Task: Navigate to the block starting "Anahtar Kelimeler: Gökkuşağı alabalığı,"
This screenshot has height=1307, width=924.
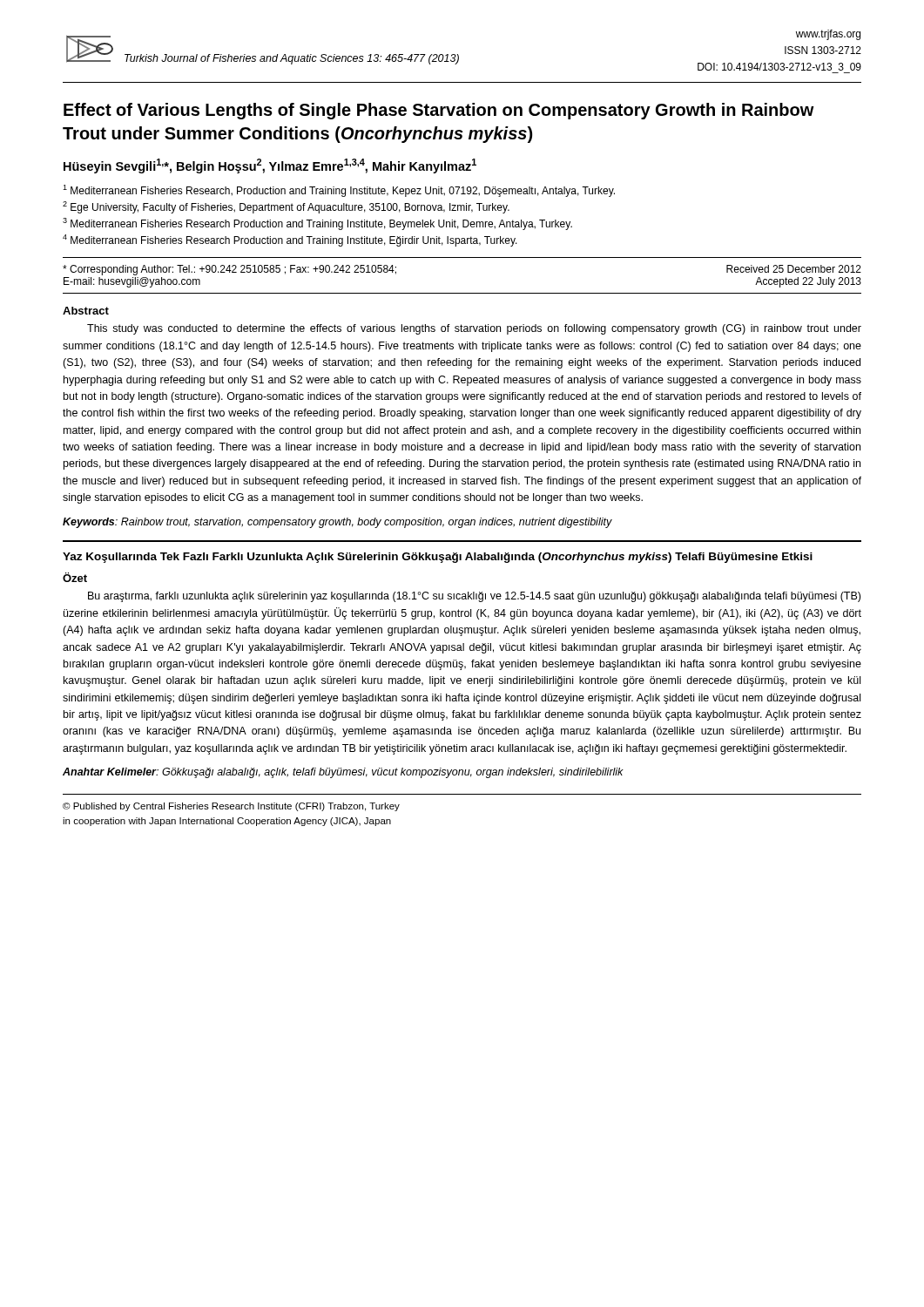Action: (x=343, y=772)
